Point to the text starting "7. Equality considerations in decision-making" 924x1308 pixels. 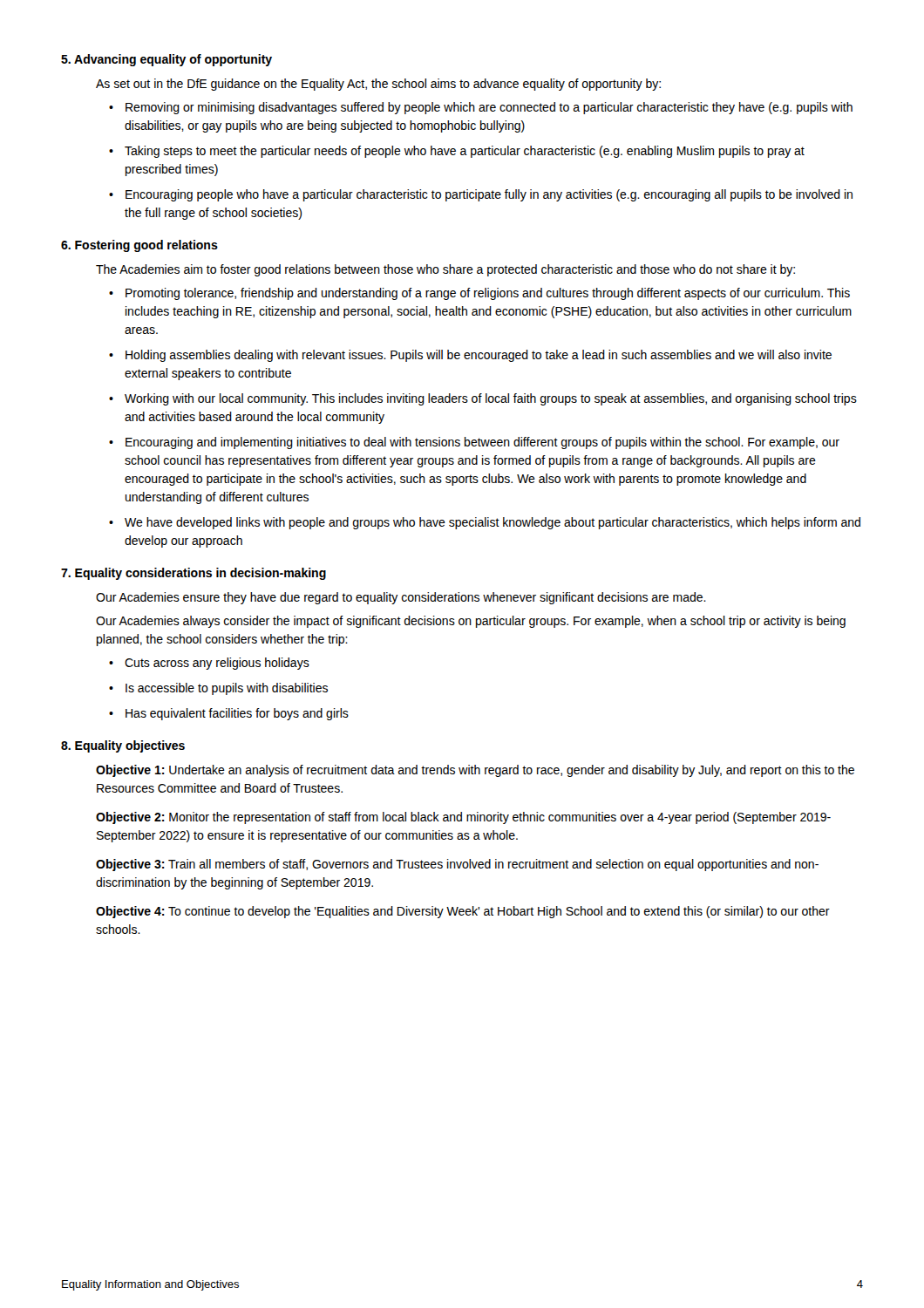[x=194, y=573]
